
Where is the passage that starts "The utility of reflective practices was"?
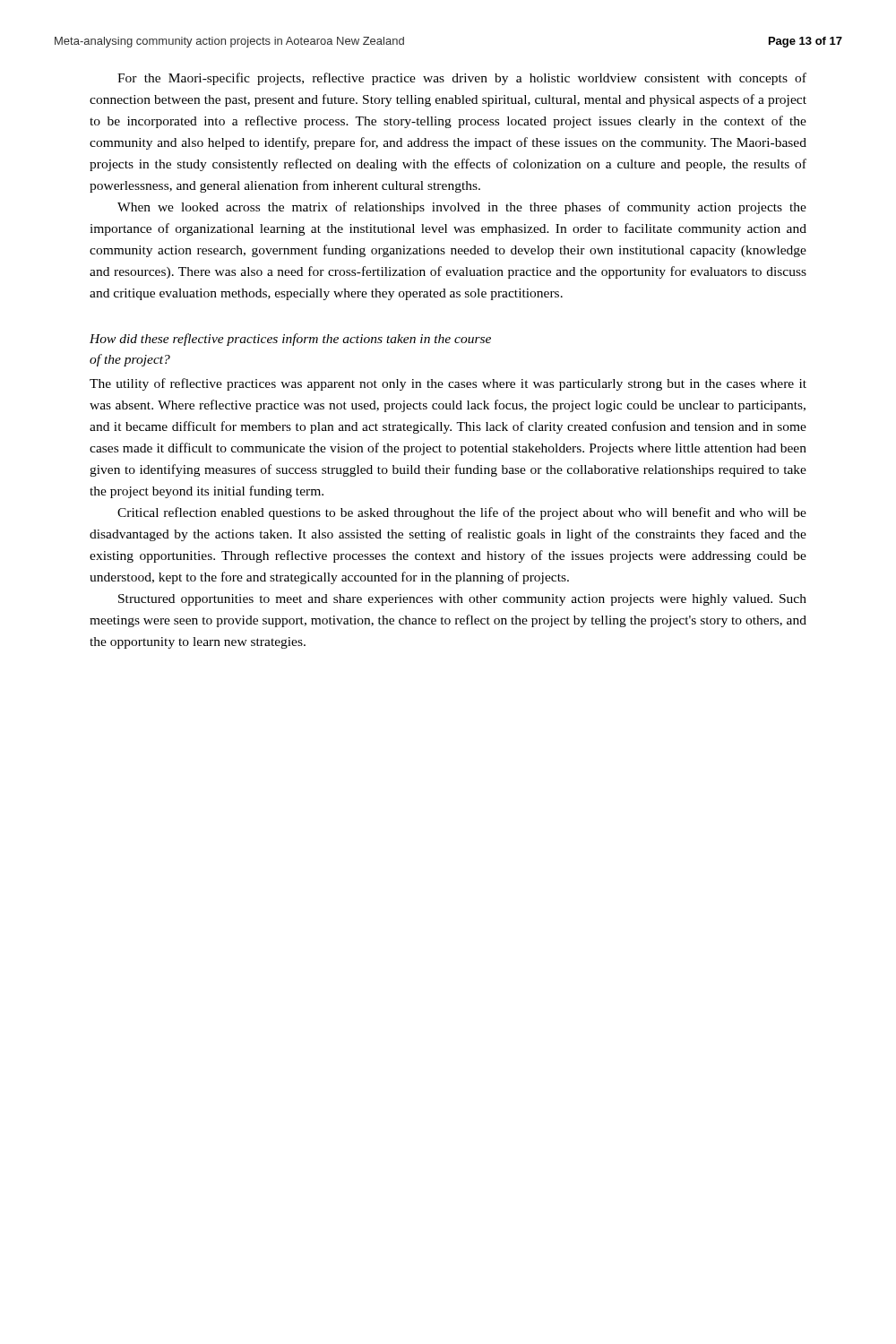pyautogui.click(x=448, y=437)
